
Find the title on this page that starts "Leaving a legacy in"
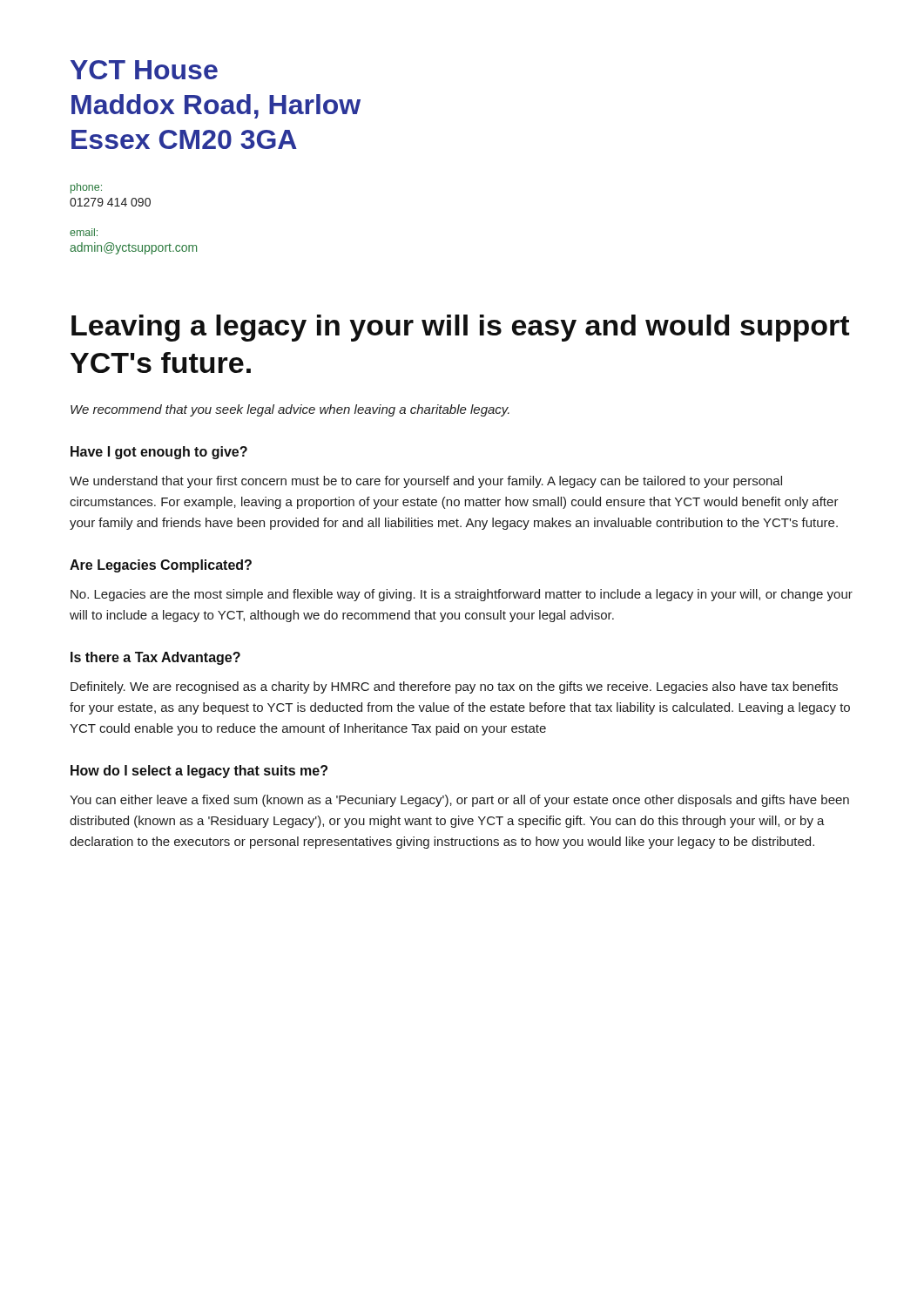click(x=462, y=344)
